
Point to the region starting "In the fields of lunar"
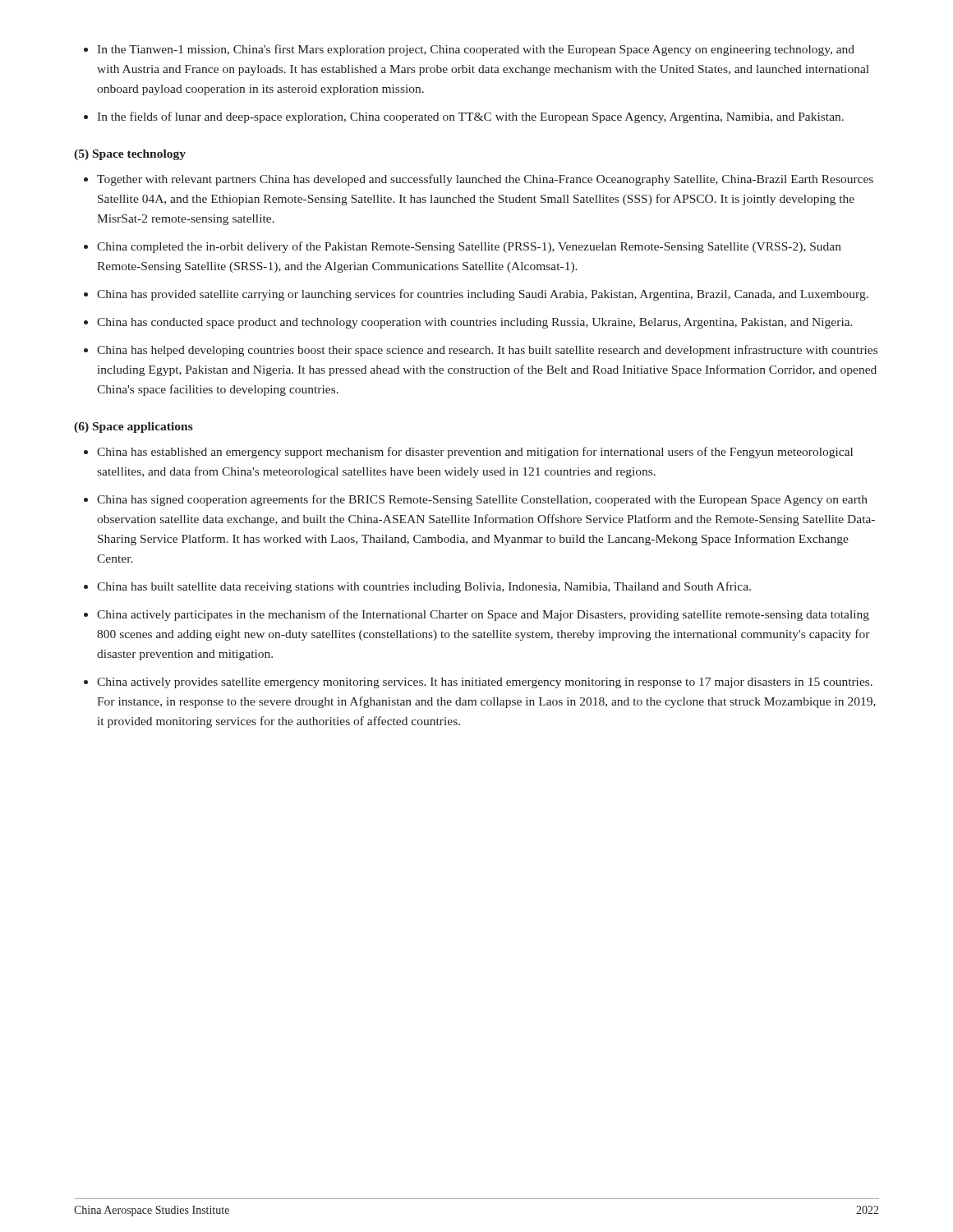click(x=488, y=117)
